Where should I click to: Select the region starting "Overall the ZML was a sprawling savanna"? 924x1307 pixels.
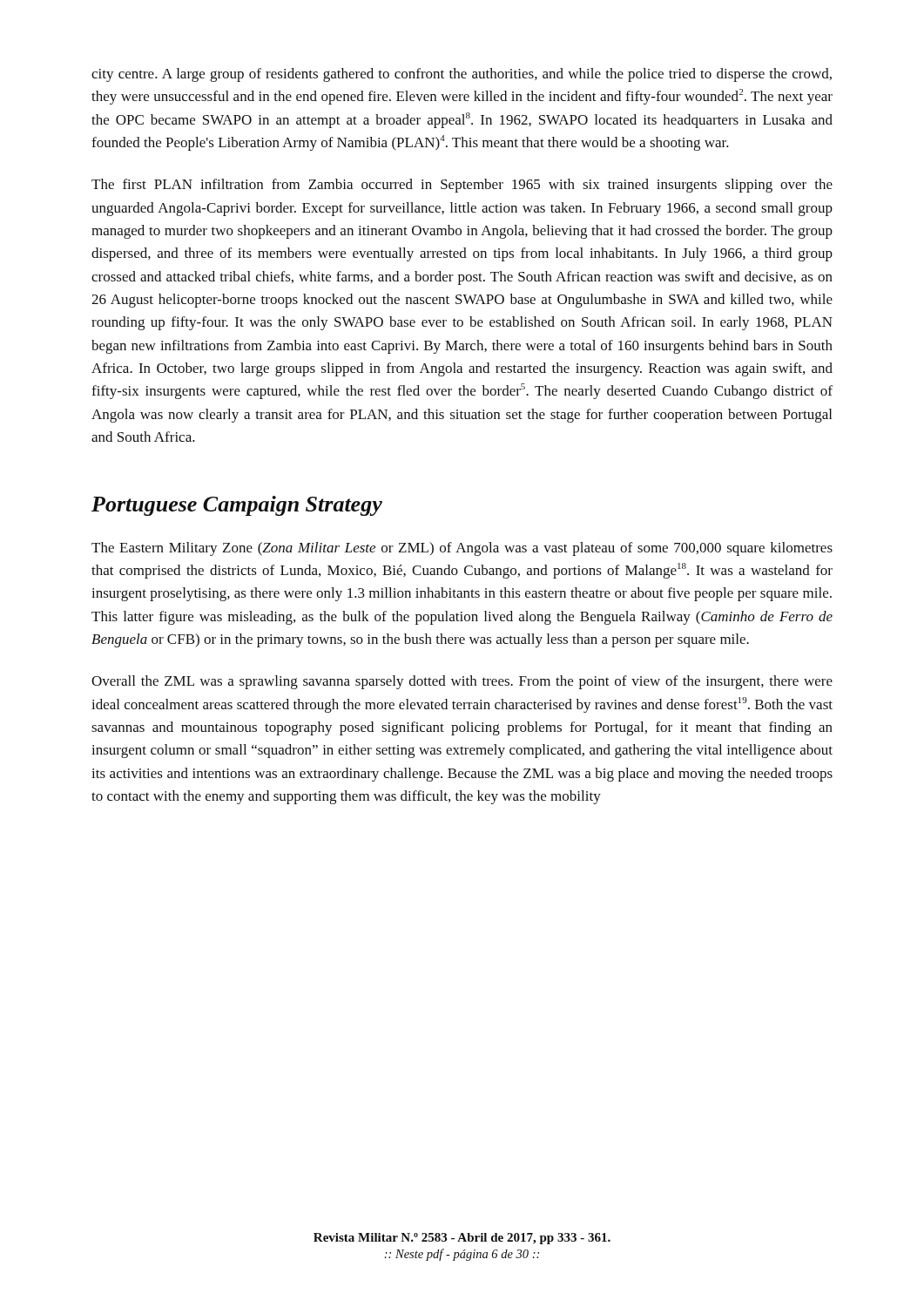(462, 739)
